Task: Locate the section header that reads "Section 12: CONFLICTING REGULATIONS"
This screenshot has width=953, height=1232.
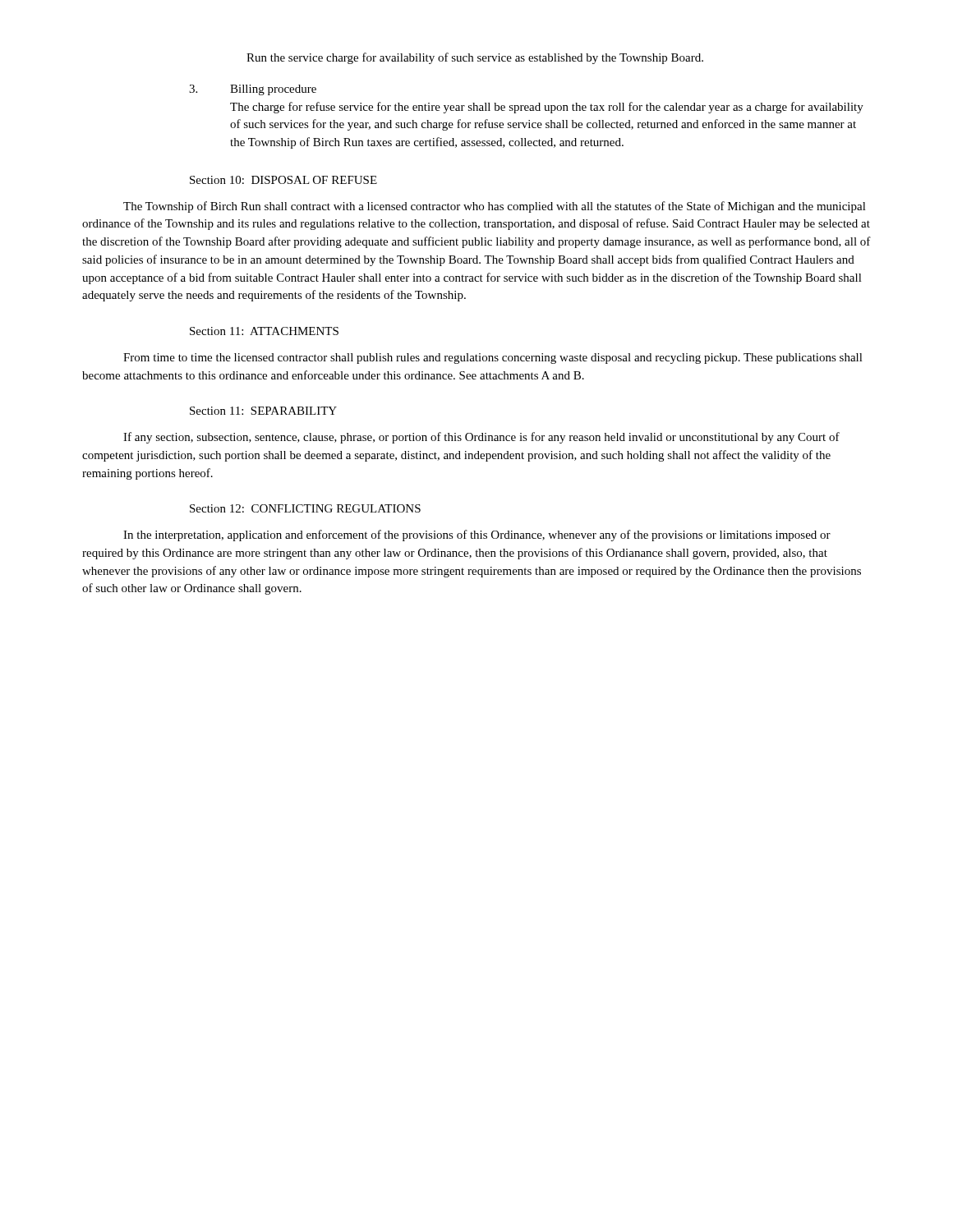Action: (305, 509)
